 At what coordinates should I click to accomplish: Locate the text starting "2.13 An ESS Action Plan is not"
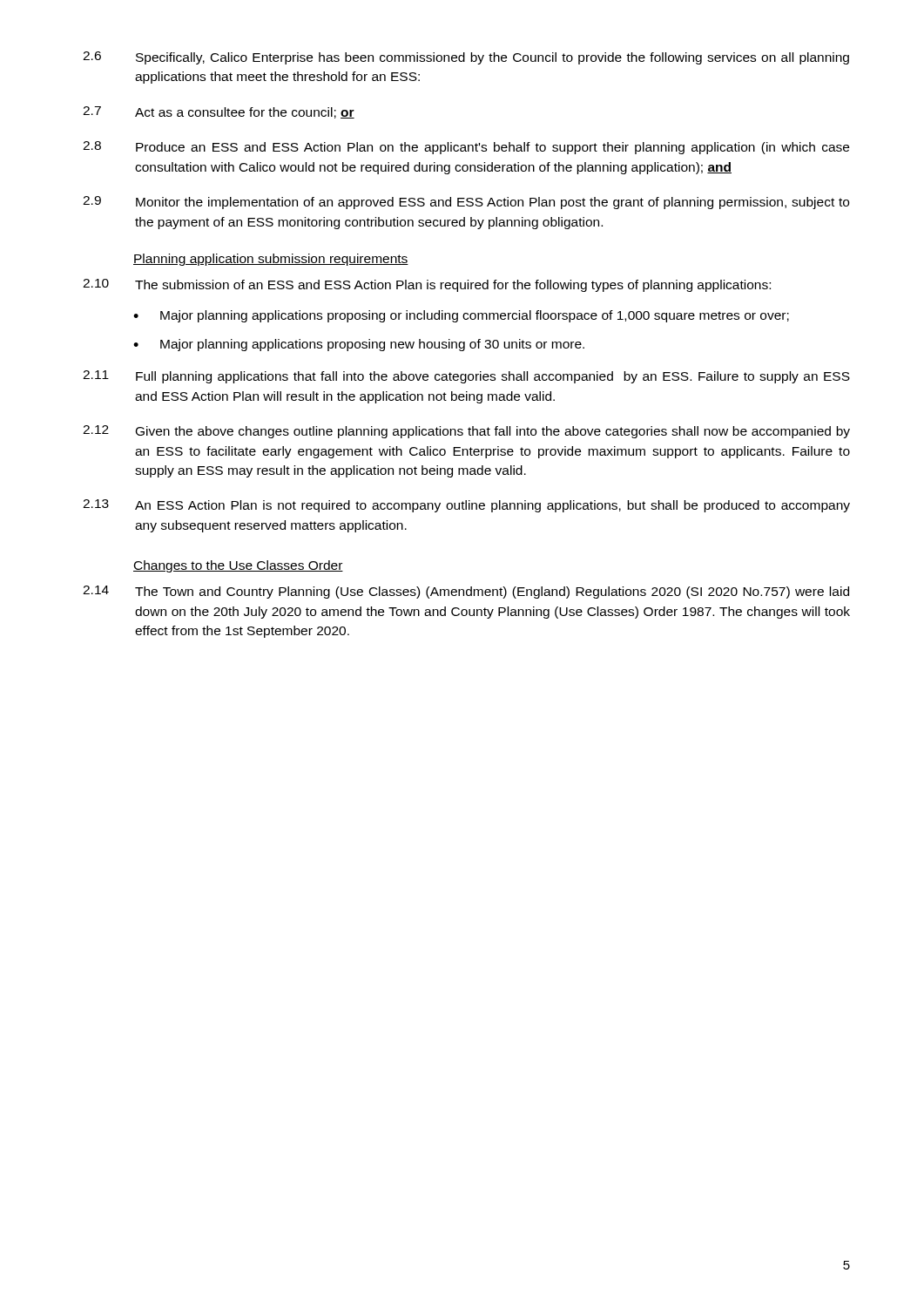(466, 516)
